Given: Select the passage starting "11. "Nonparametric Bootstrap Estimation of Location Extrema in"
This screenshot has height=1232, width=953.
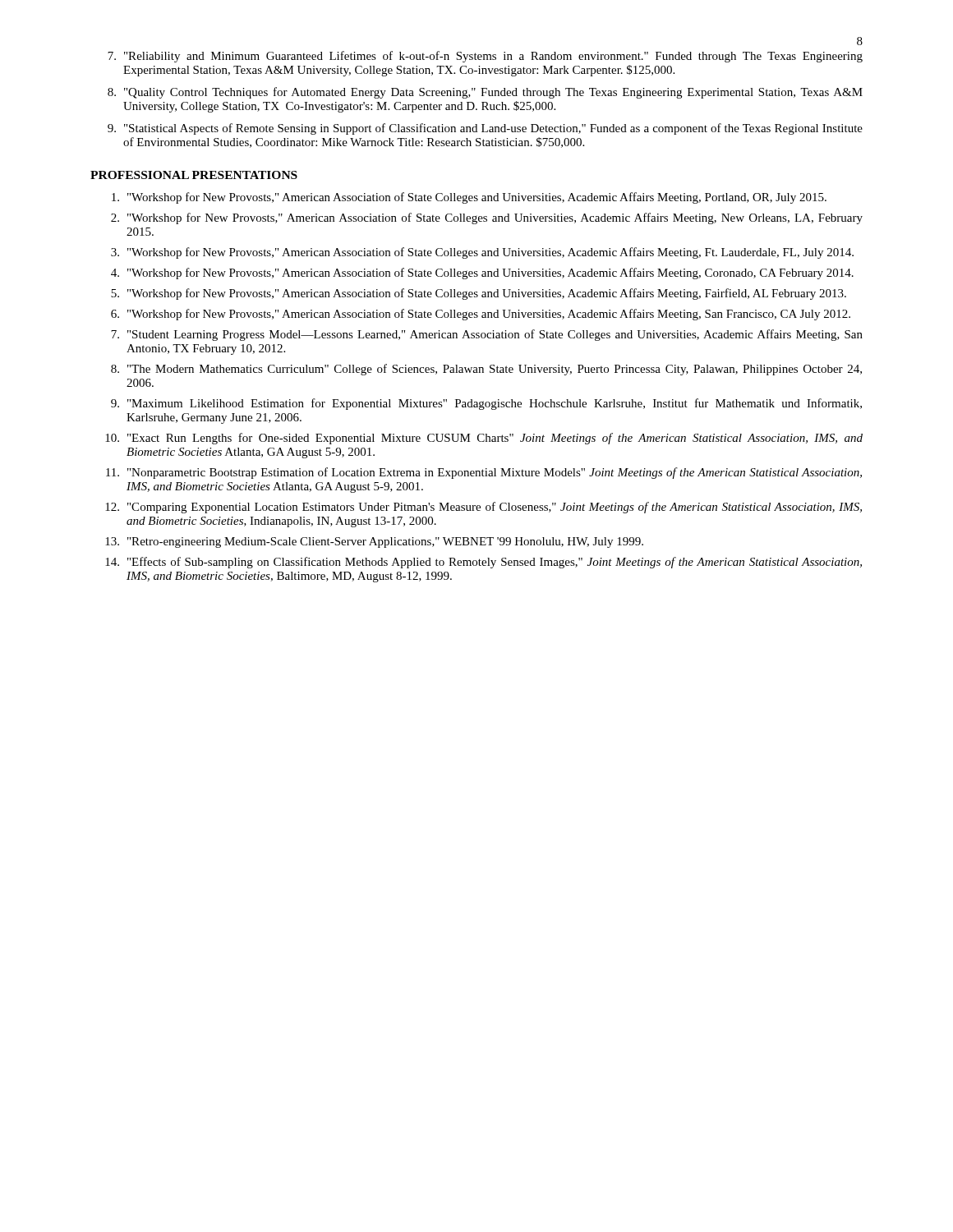Looking at the screenshot, I should click(476, 480).
